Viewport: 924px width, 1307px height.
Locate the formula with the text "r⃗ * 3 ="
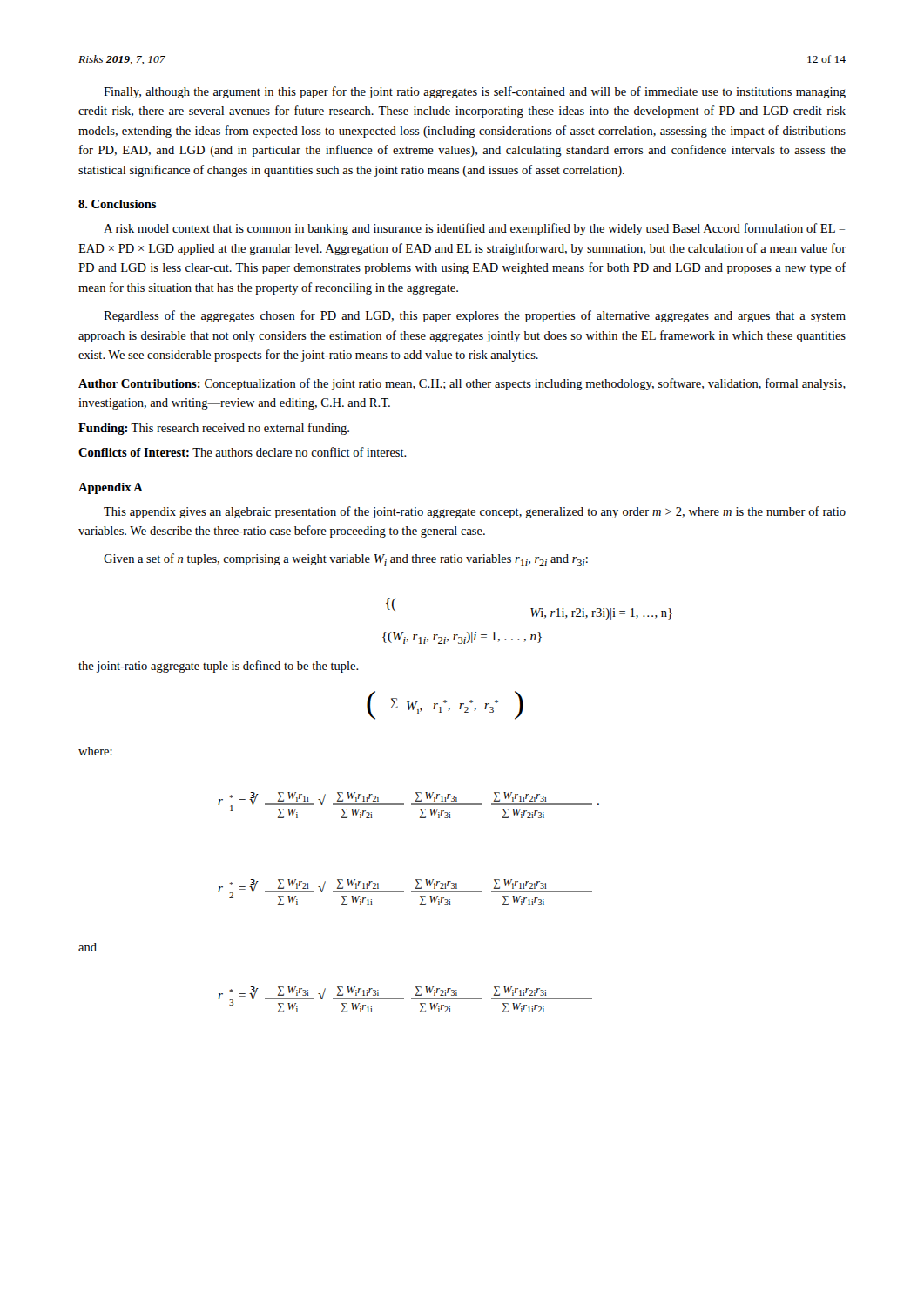(479, 999)
